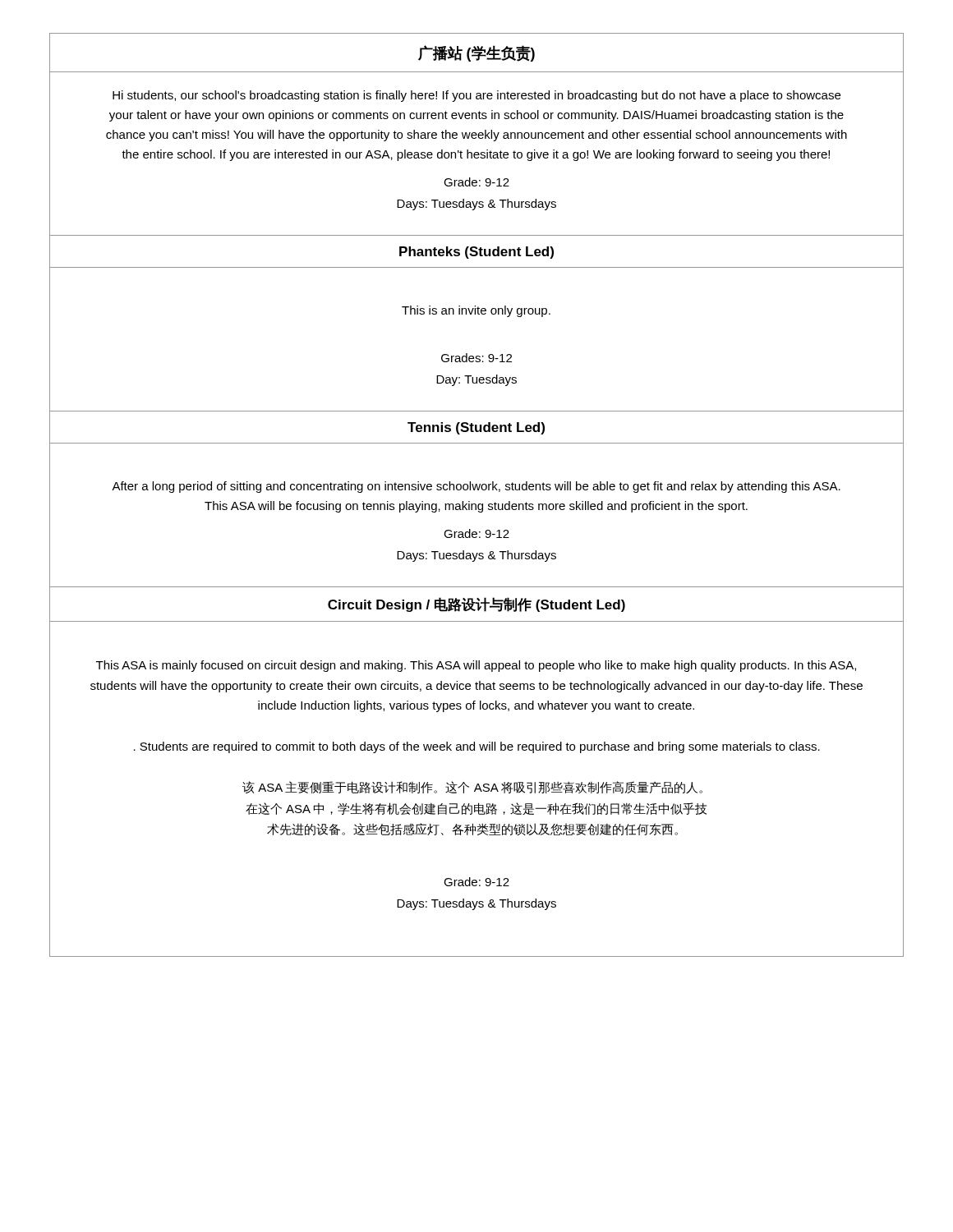Select the block starting "Hi students, our school's broadcasting station is"
953x1232 pixels.
(x=476, y=151)
